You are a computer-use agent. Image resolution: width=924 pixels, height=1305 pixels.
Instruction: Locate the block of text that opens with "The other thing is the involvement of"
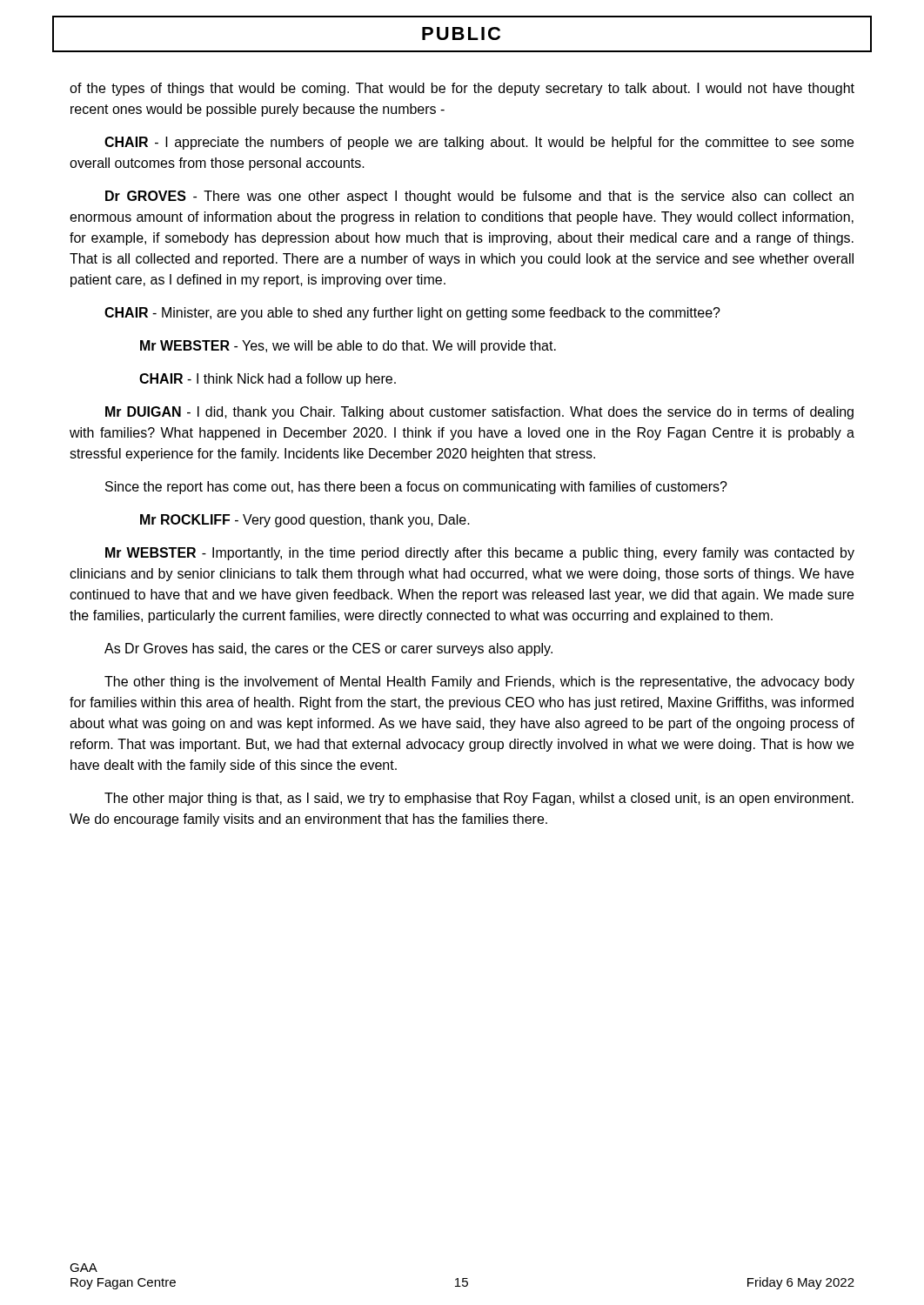462,724
